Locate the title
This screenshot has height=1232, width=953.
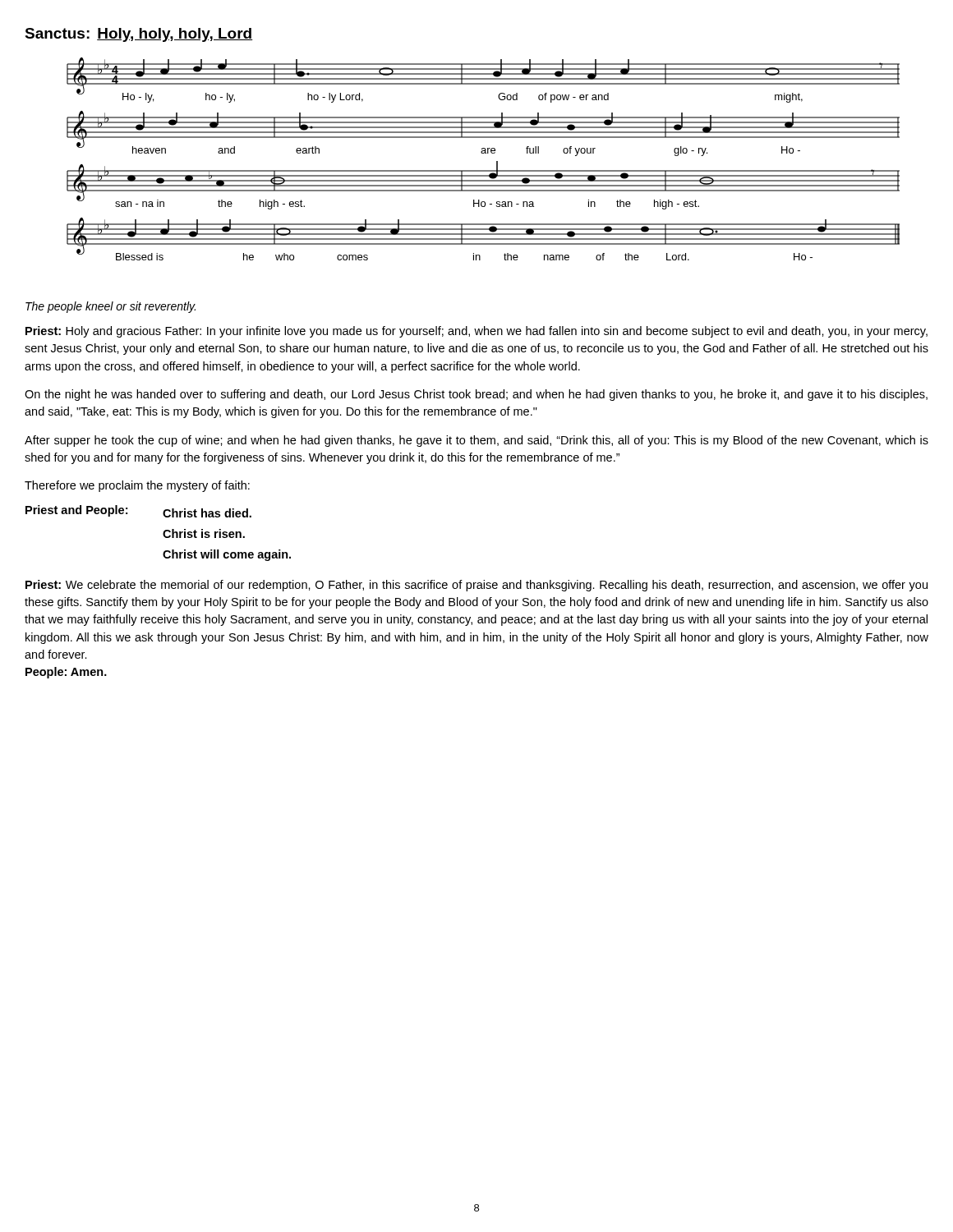[x=139, y=34]
